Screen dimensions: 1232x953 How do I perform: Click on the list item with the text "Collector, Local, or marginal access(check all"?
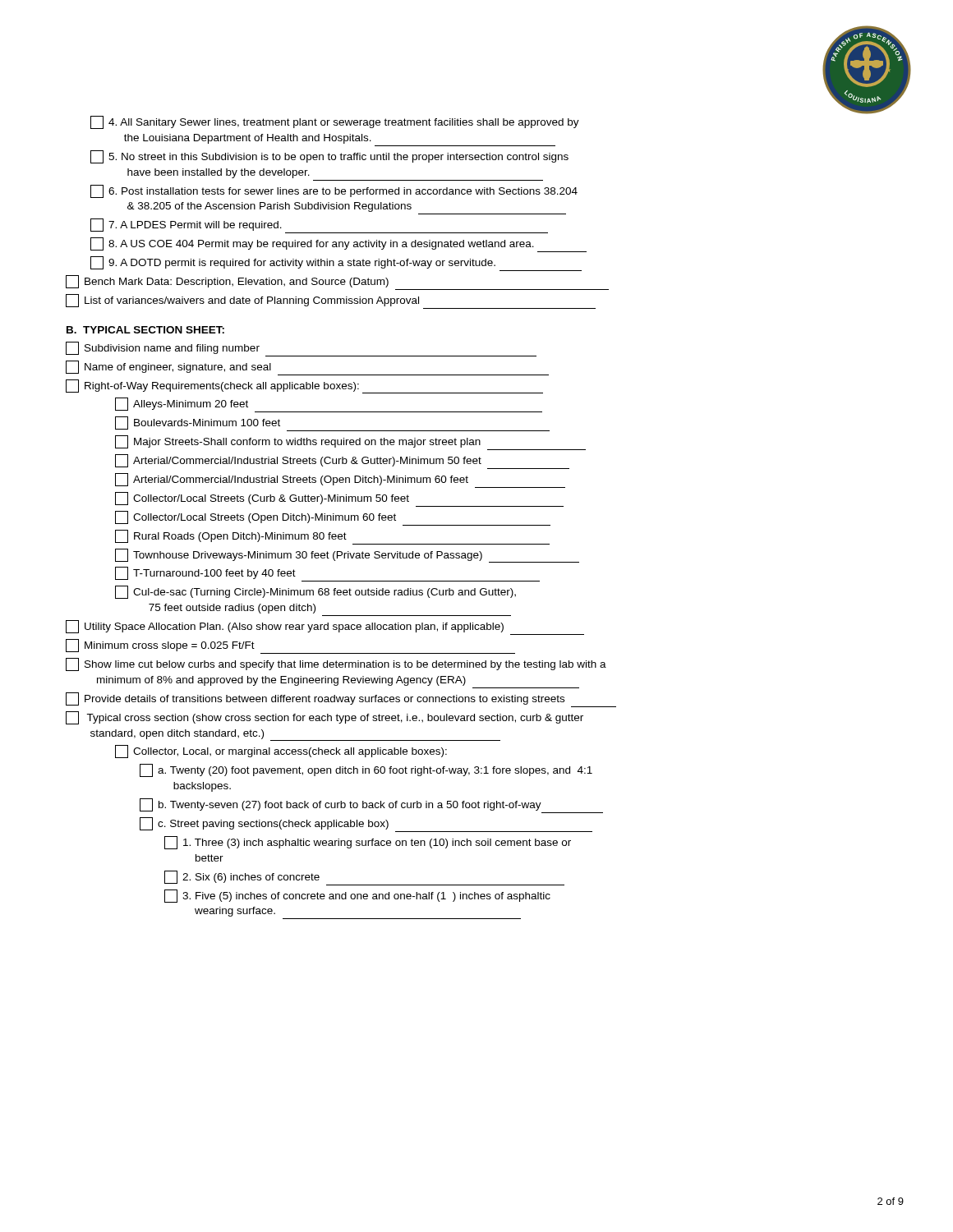[281, 752]
